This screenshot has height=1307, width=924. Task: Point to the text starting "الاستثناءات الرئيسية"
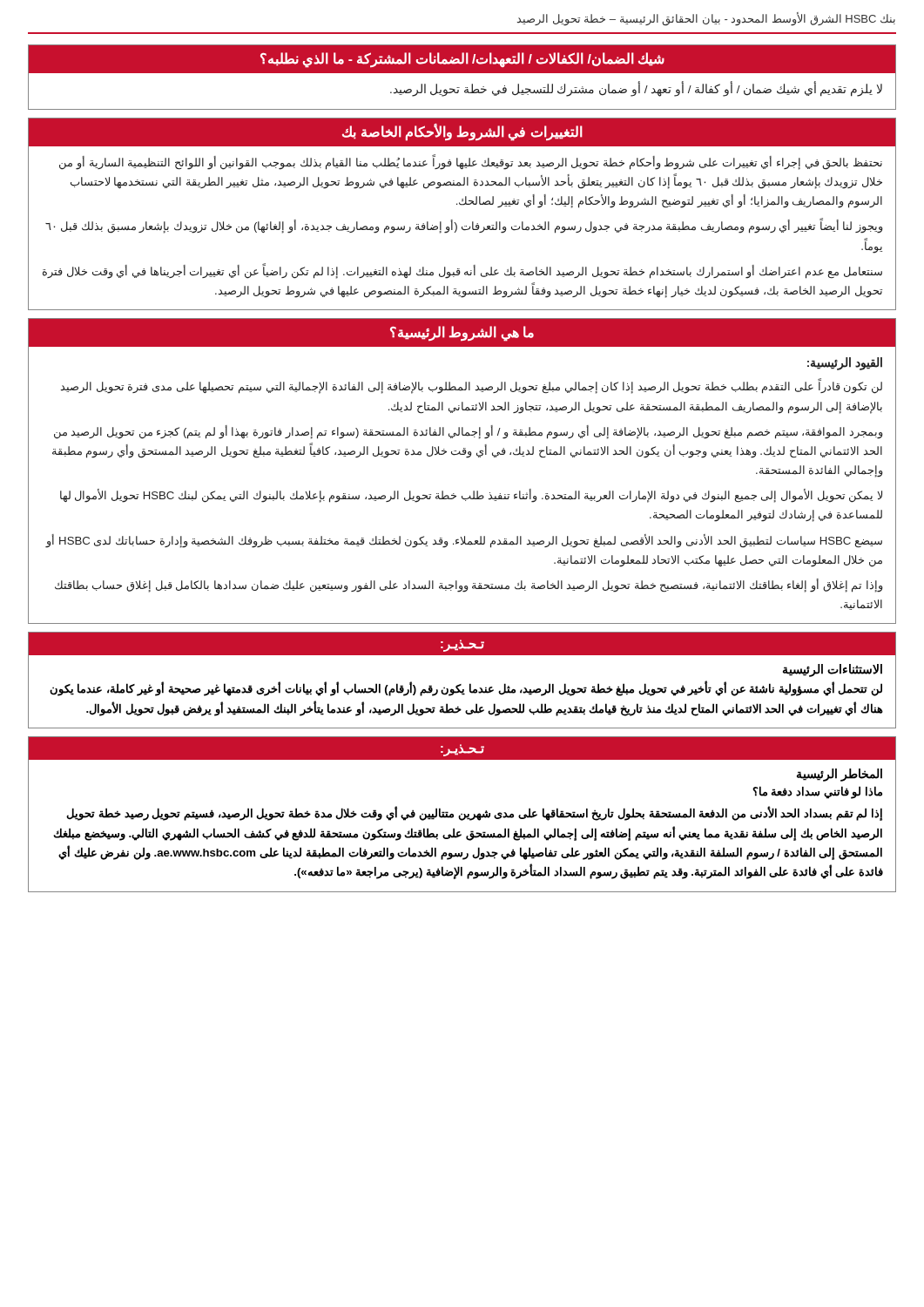[x=833, y=670]
